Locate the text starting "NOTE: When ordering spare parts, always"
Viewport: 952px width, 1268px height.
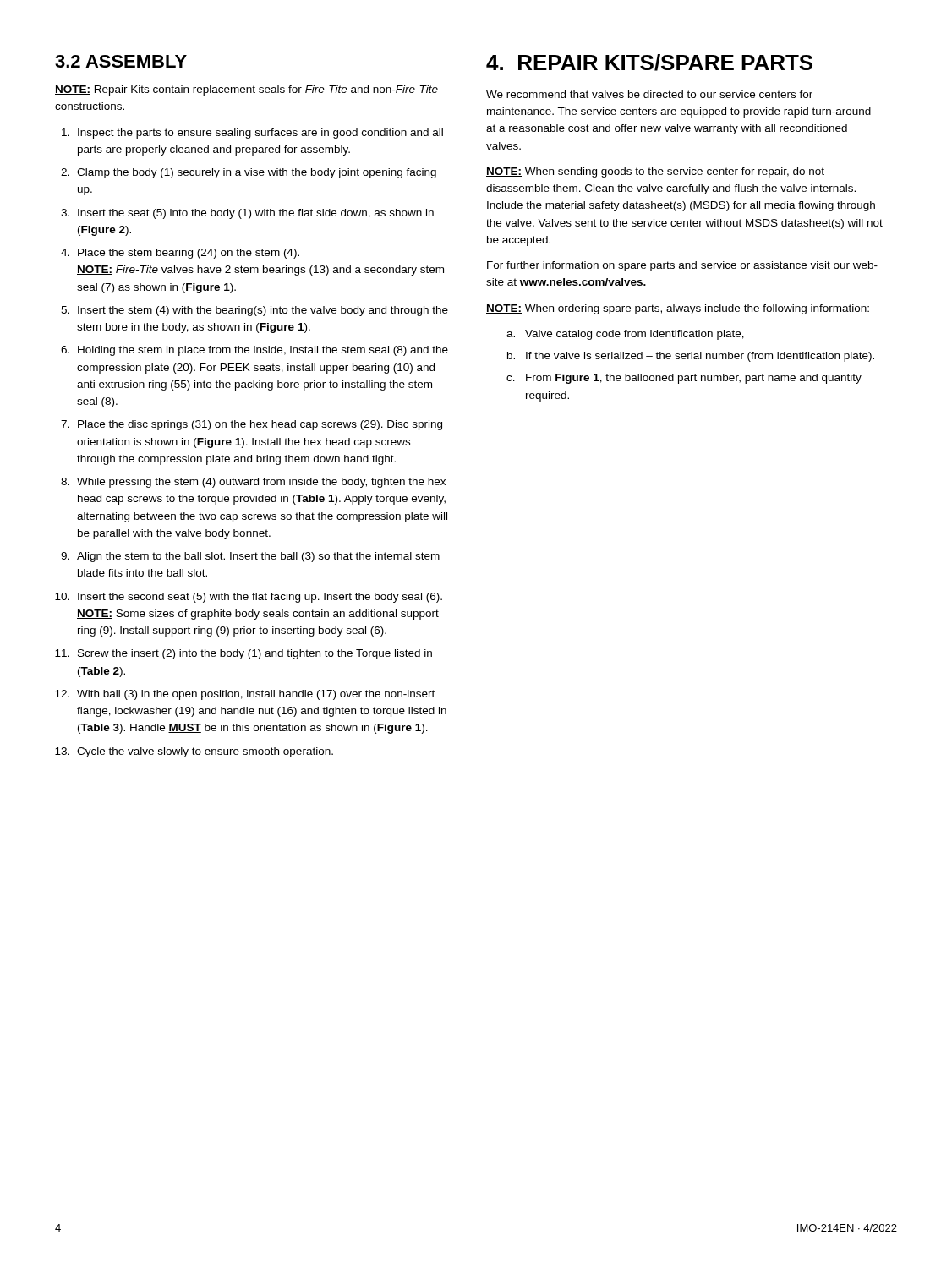[x=685, y=308]
